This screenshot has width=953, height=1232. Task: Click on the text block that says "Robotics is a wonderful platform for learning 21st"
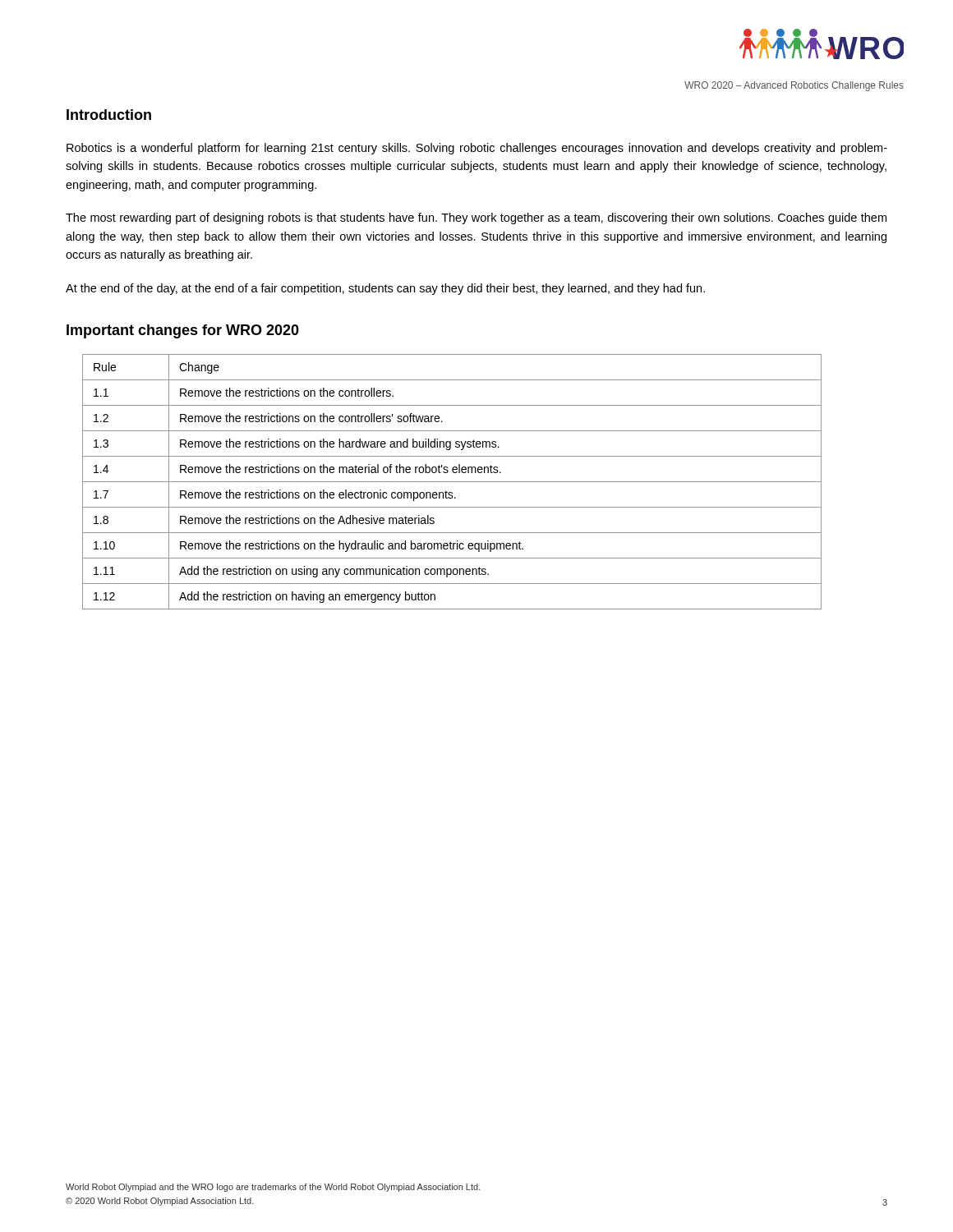click(476, 166)
